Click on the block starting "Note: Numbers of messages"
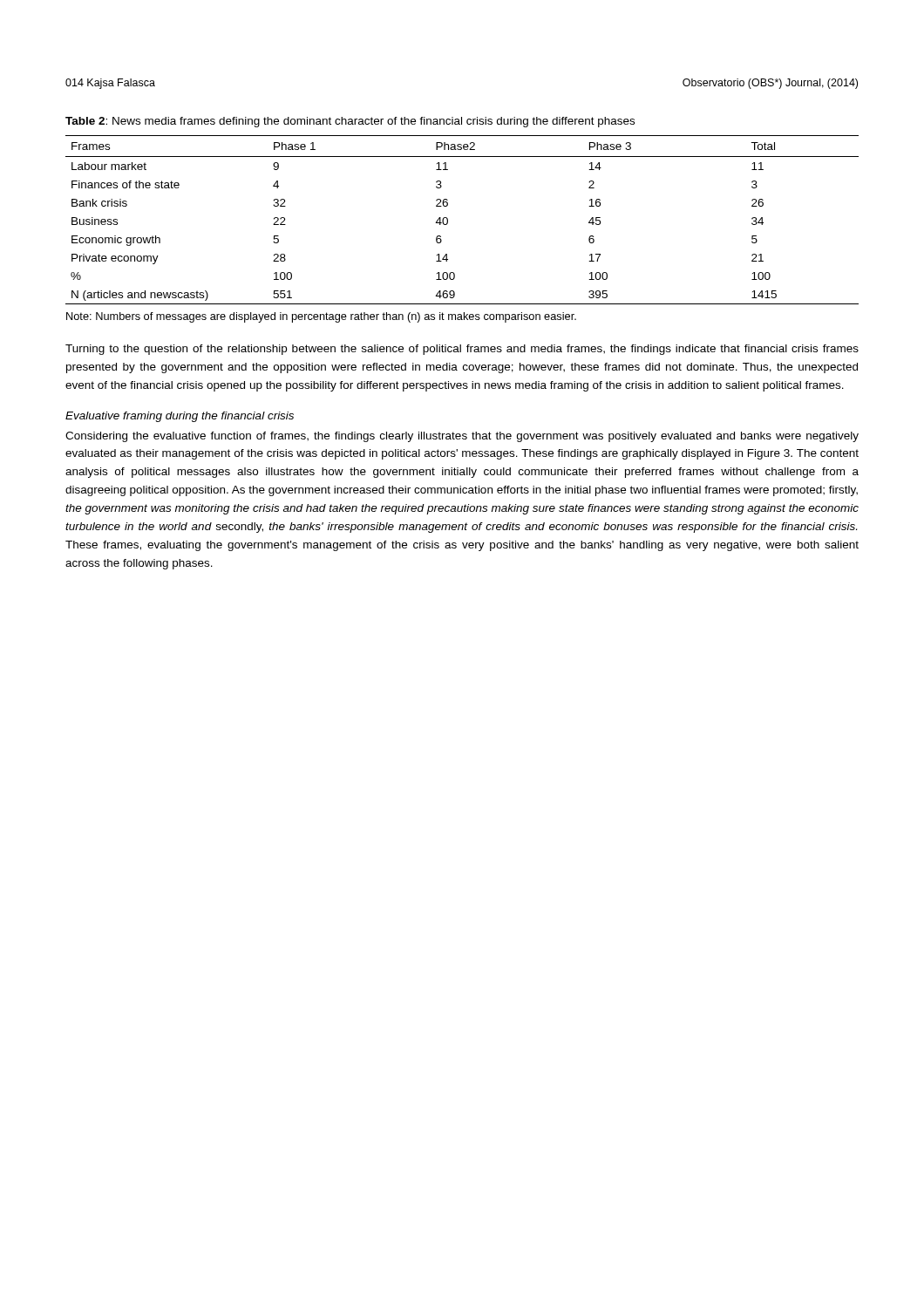924x1308 pixels. (321, 316)
